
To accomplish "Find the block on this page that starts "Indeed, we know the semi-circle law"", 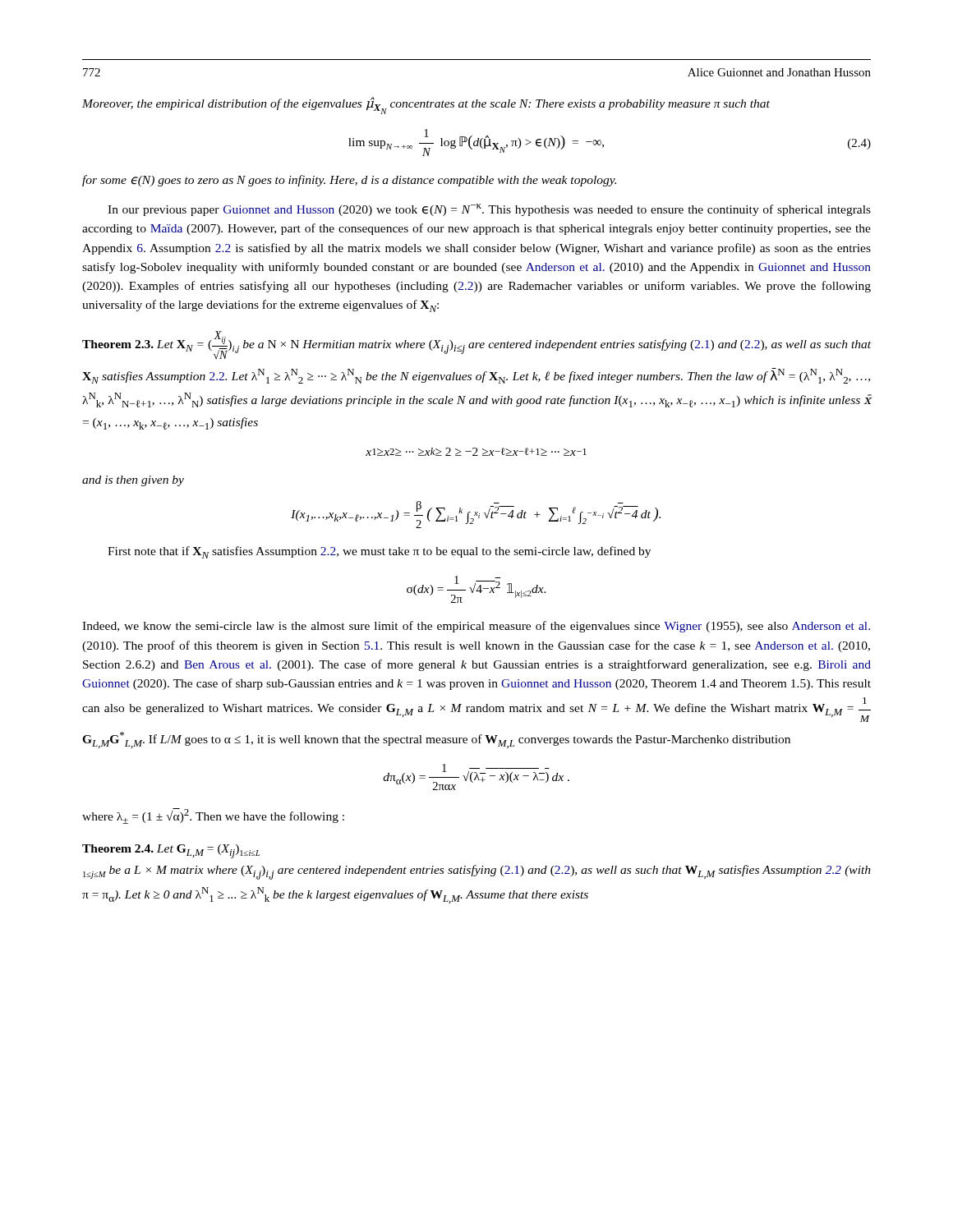I will (x=476, y=684).
